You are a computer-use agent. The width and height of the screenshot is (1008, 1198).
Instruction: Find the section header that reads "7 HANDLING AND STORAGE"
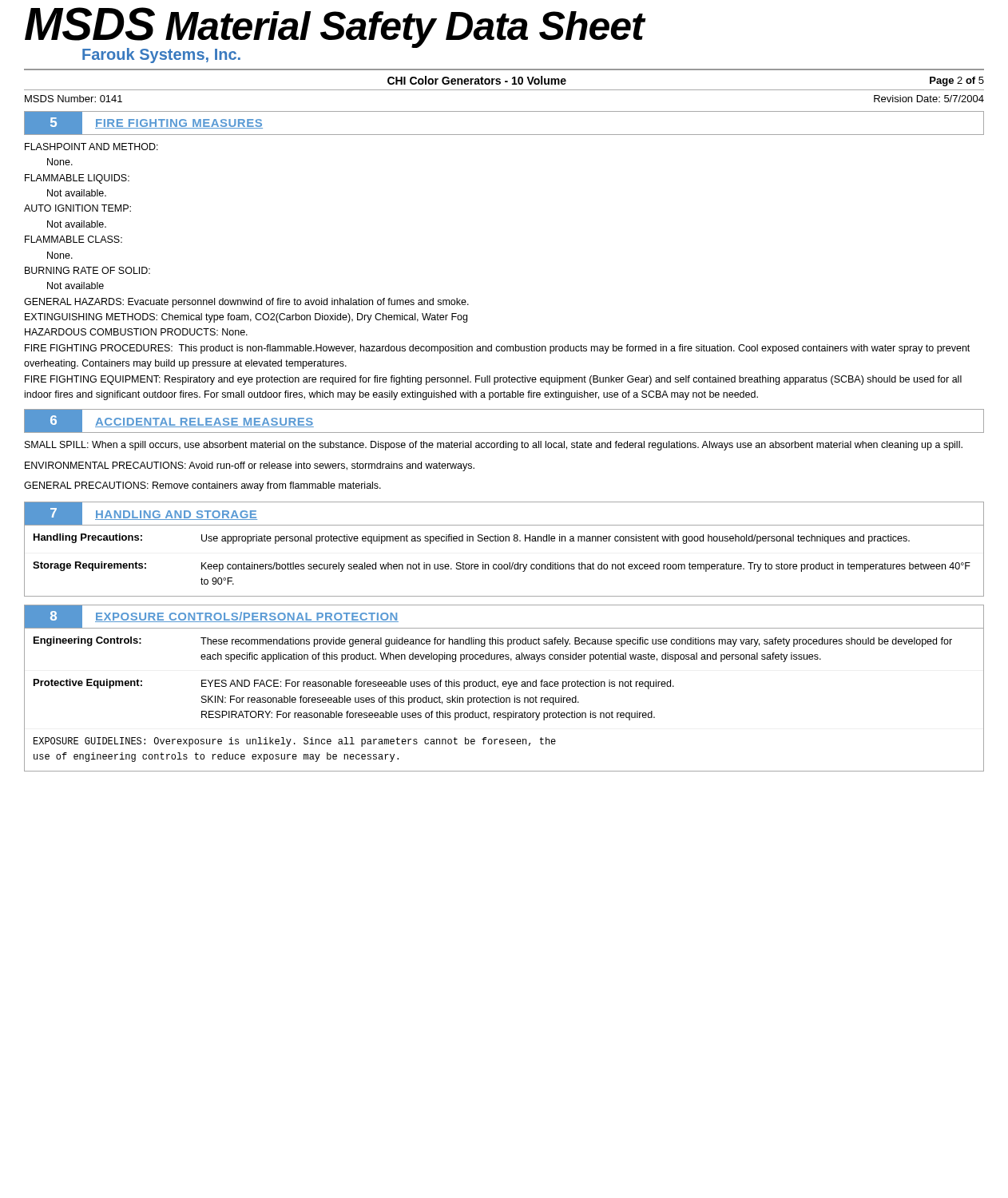[148, 514]
